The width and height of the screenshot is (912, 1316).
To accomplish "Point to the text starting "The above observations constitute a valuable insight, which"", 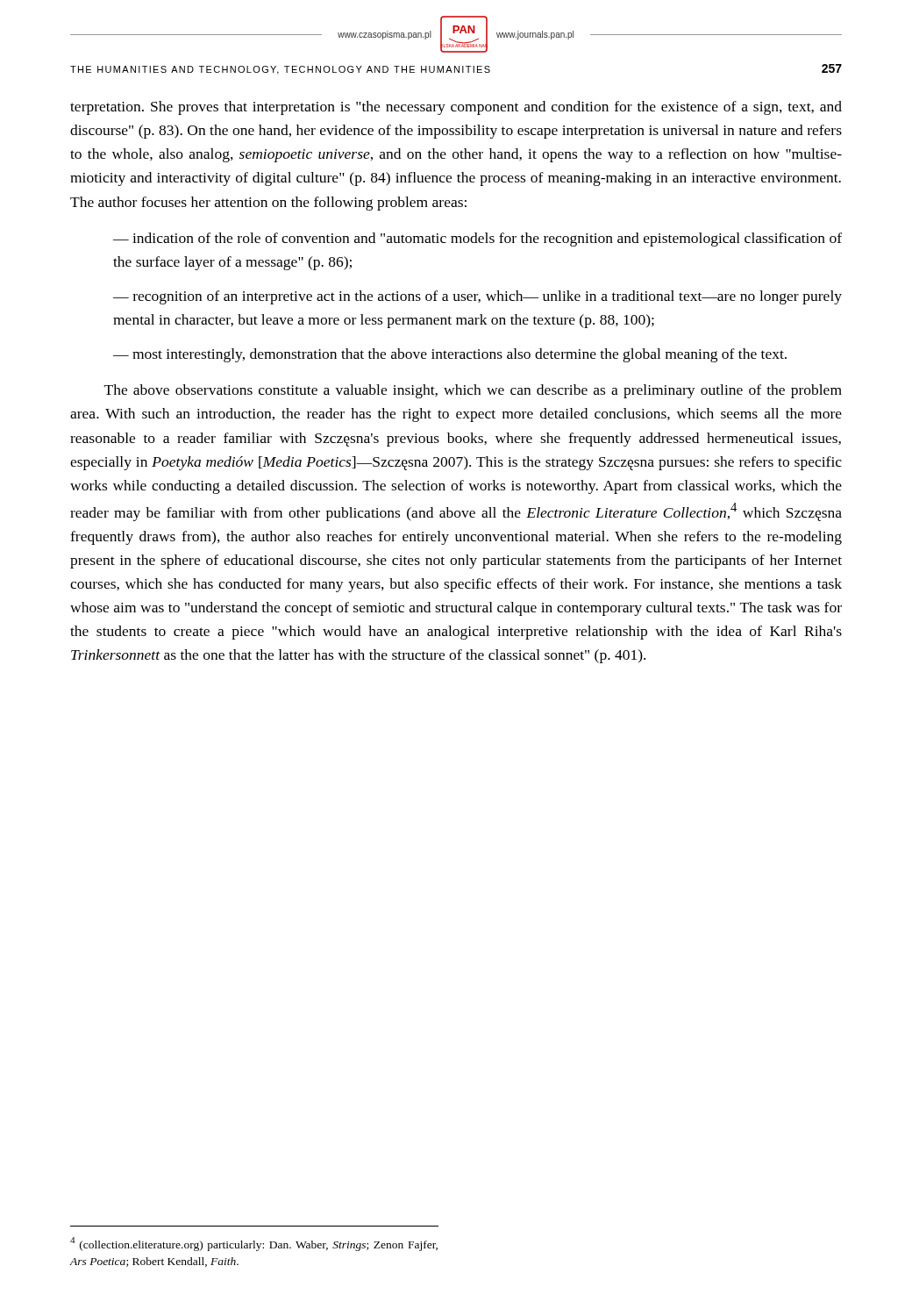I will tap(456, 522).
